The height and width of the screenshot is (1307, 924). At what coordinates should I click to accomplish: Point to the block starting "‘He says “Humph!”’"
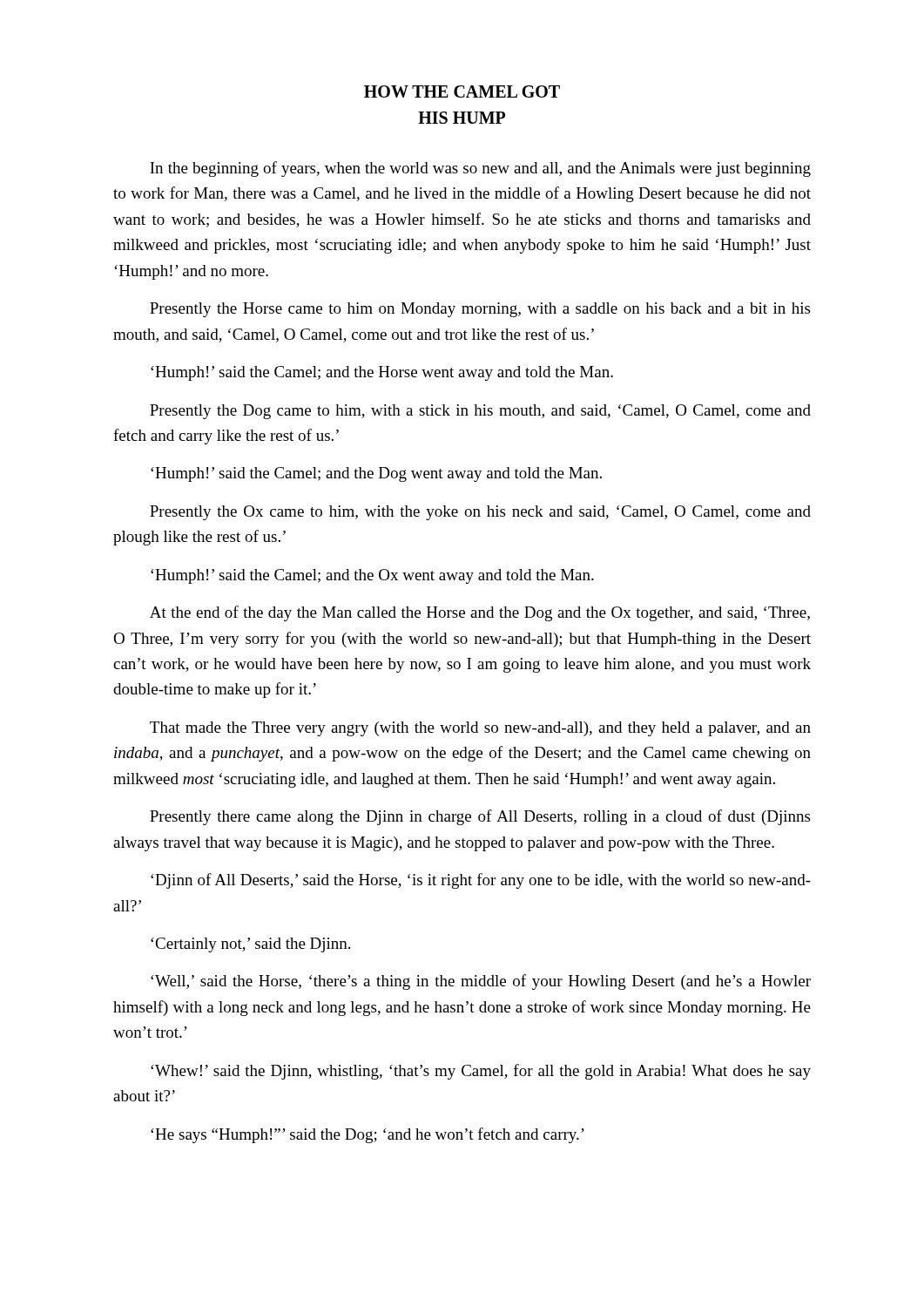pyautogui.click(x=367, y=1134)
